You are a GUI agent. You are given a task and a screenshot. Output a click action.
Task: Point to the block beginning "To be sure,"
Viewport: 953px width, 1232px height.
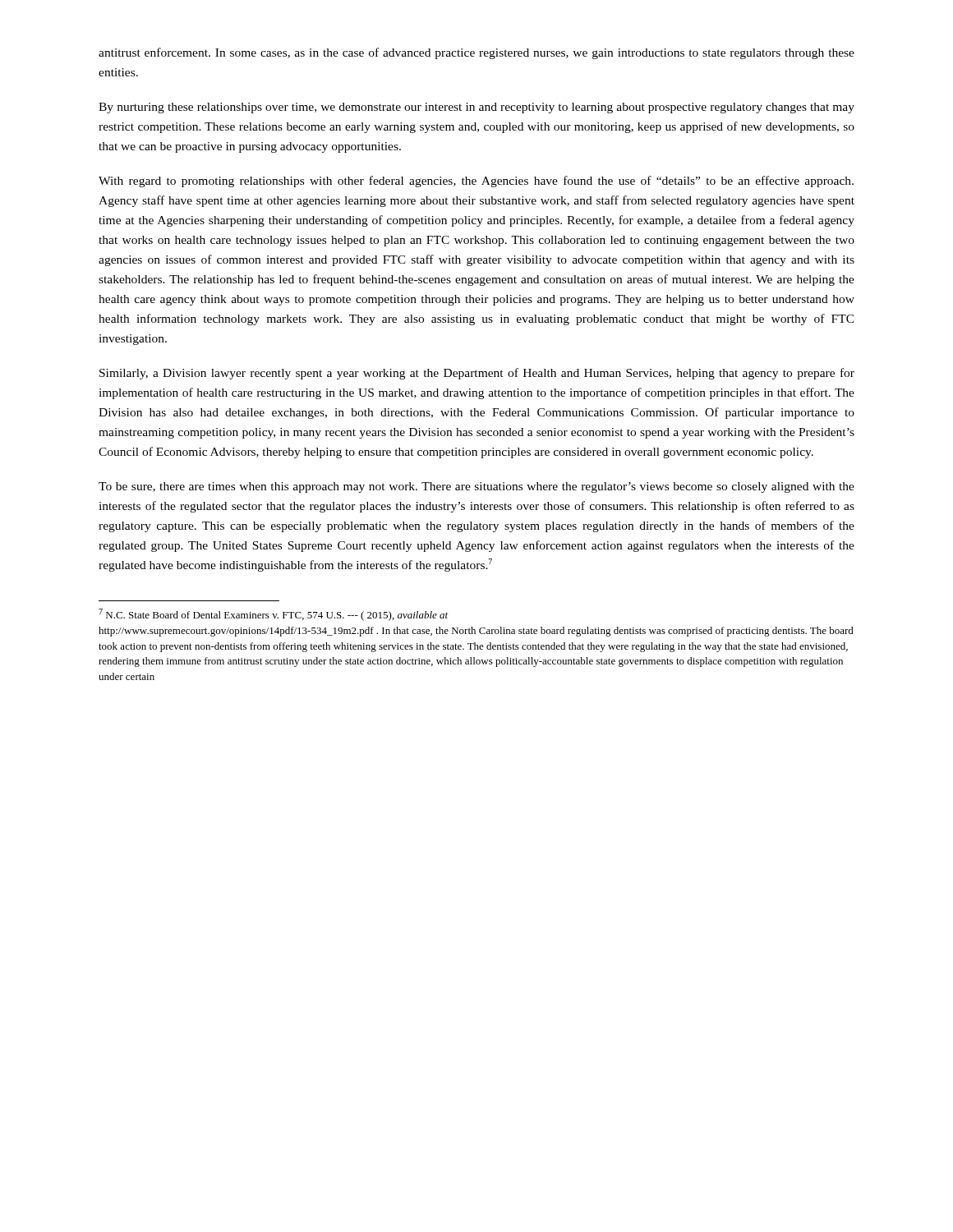pyautogui.click(x=476, y=526)
